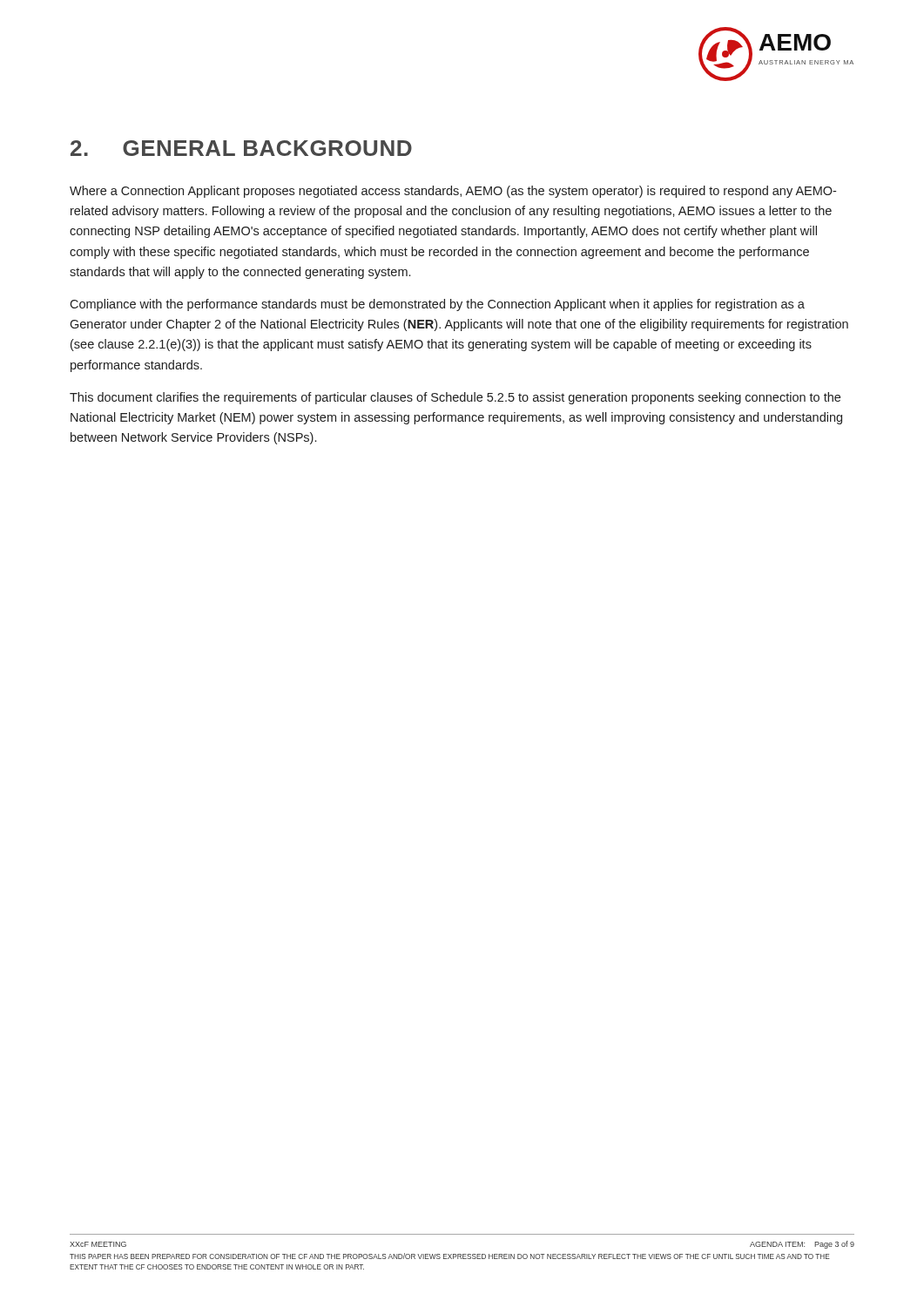Point to the passage starting "Compliance with the"

(459, 334)
